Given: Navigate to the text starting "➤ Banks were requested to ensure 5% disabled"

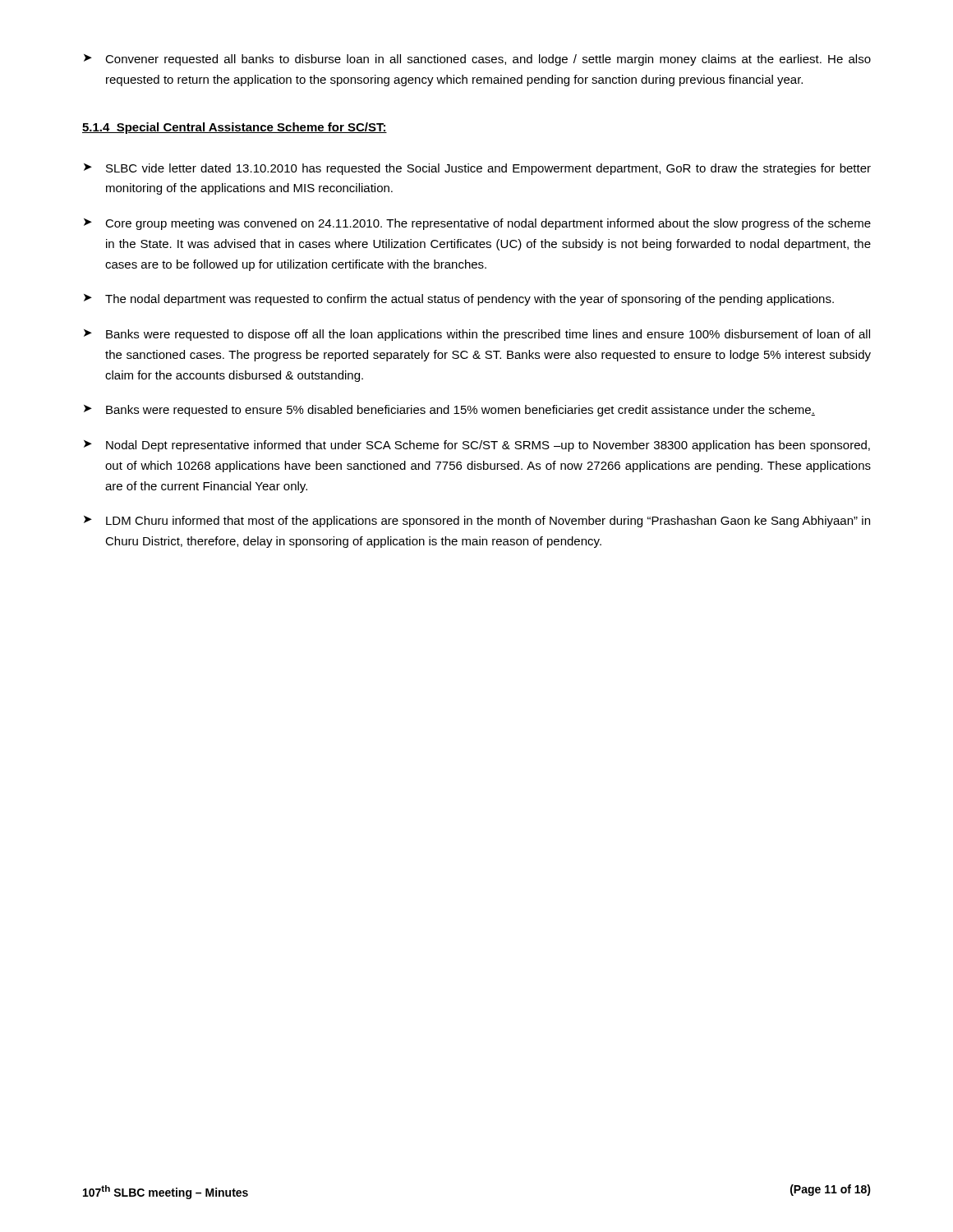Looking at the screenshot, I should [x=476, y=410].
